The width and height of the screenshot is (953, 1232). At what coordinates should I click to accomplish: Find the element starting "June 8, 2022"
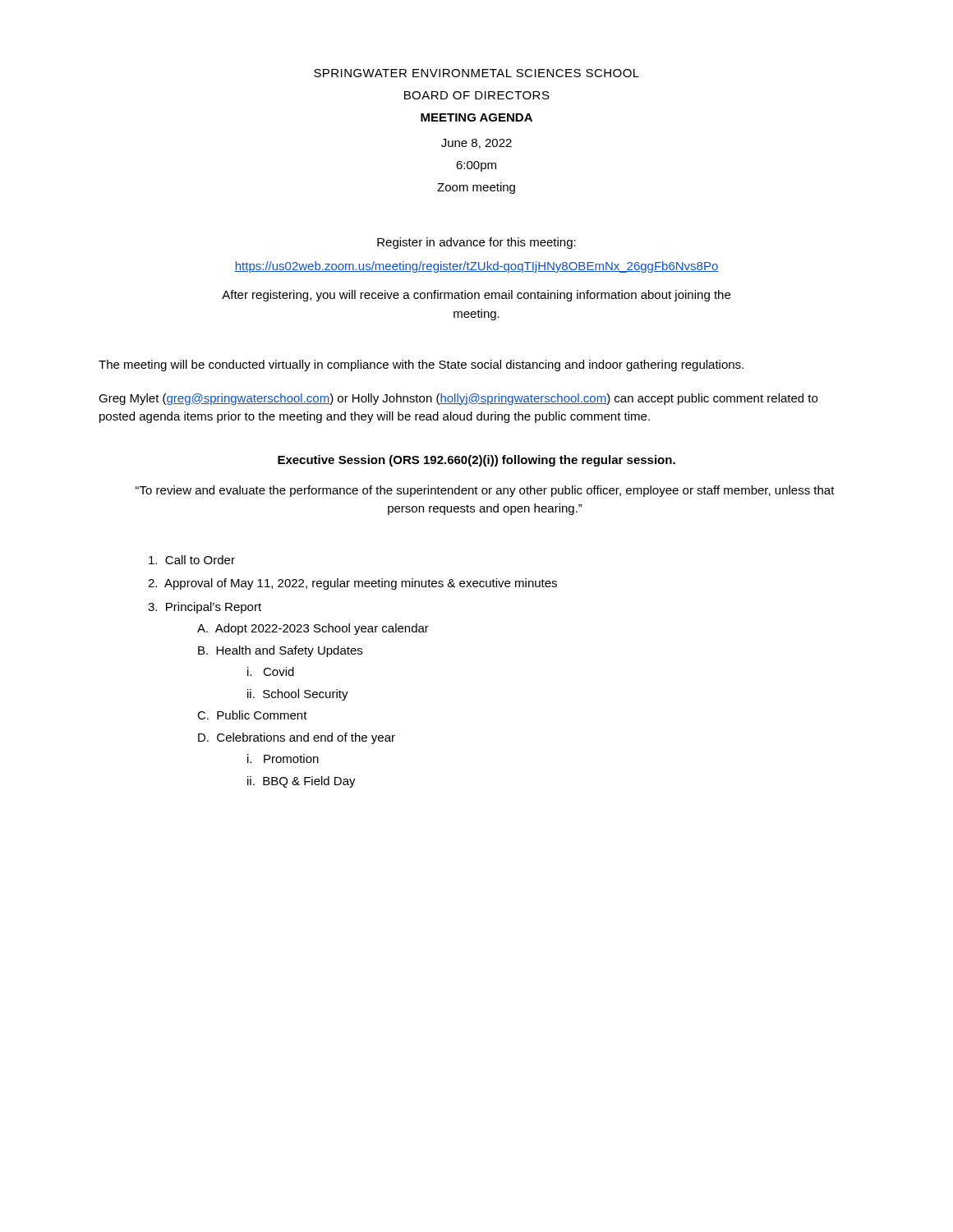[476, 142]
